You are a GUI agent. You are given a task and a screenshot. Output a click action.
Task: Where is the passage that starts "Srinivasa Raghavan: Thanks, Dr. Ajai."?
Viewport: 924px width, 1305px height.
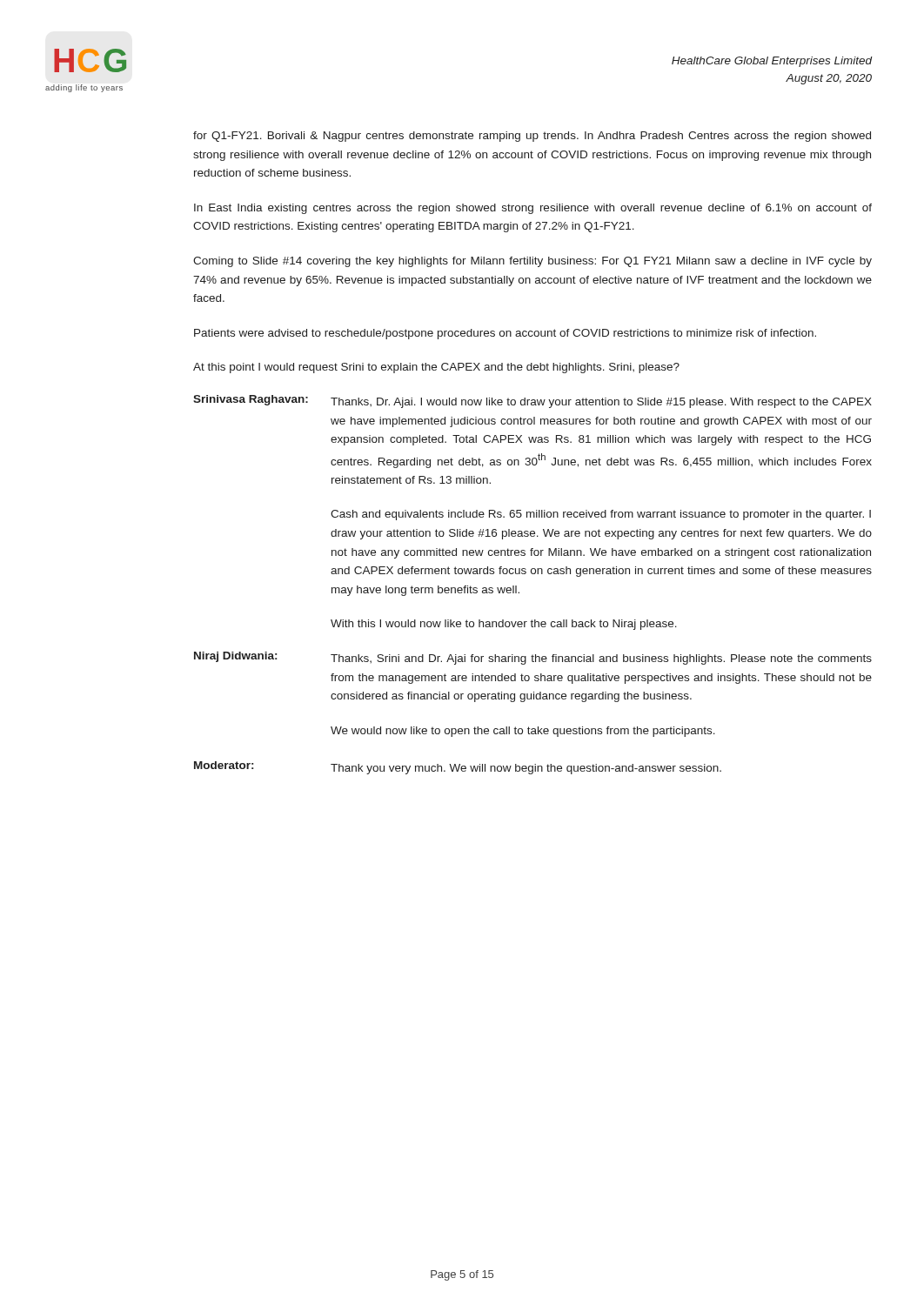532,441
